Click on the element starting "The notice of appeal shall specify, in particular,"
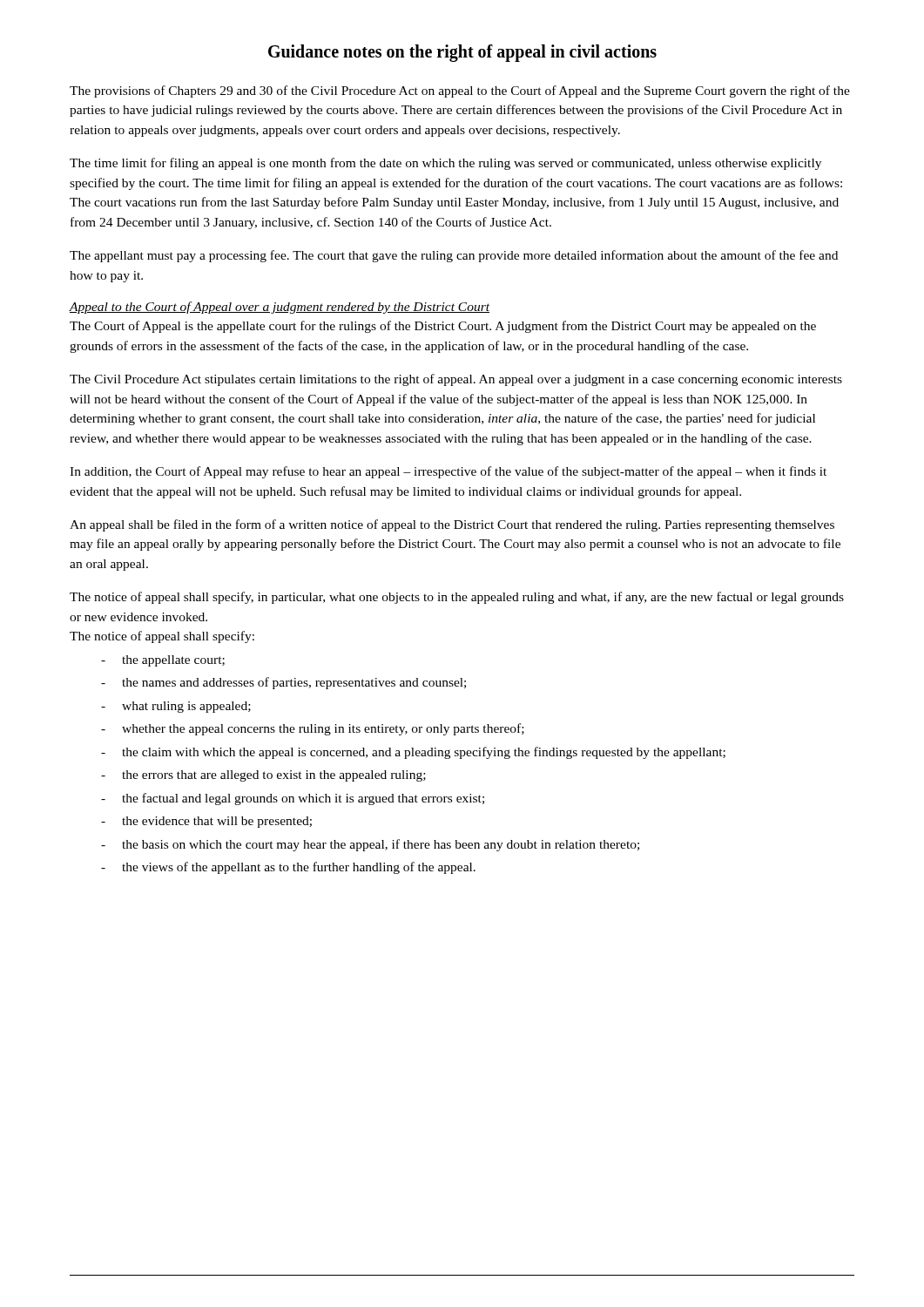Image resolution: width=924 pixels, height=1307 pixels. [x=457, y=598]
